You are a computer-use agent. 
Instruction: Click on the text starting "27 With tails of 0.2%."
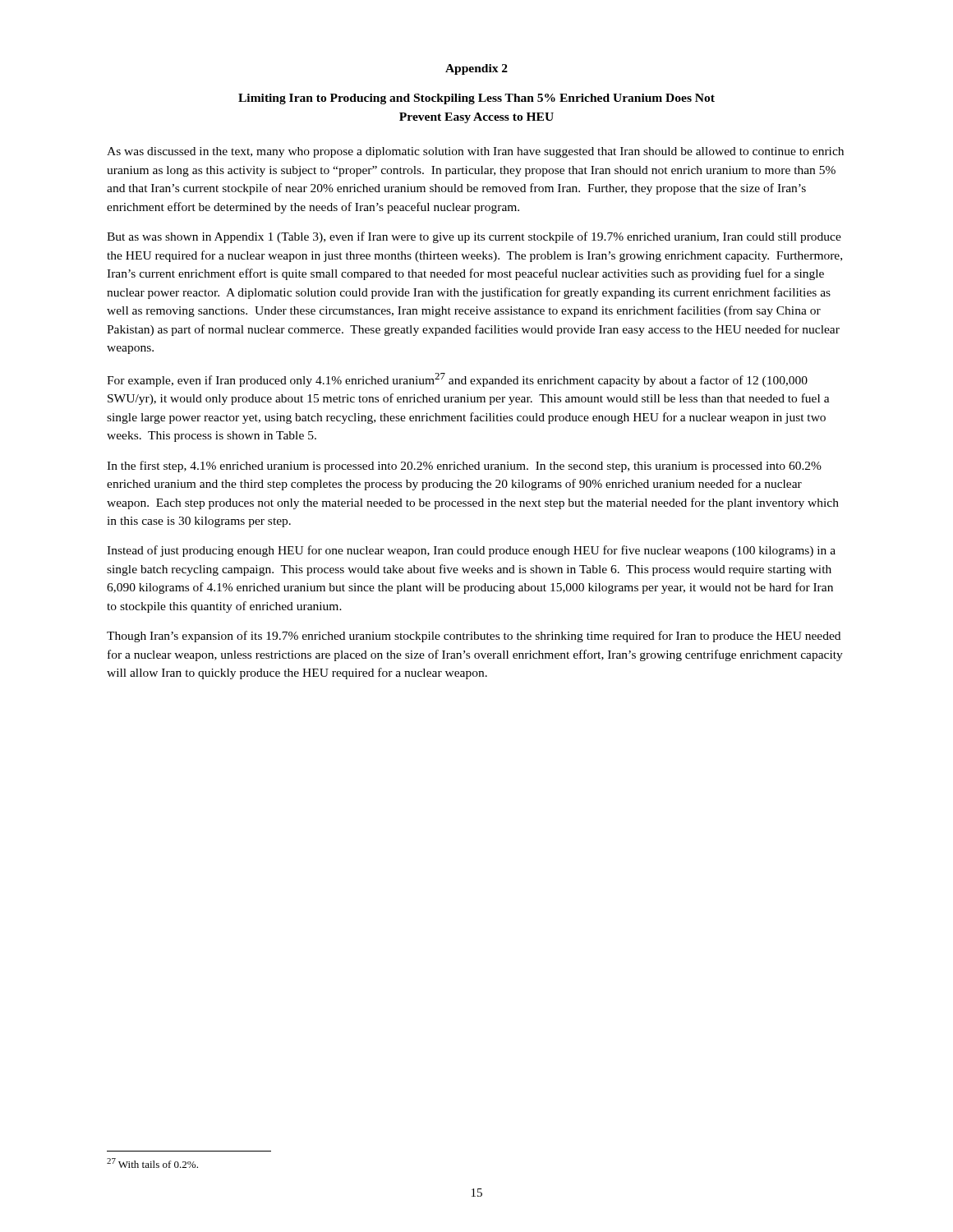click(x=153, y=1163)
